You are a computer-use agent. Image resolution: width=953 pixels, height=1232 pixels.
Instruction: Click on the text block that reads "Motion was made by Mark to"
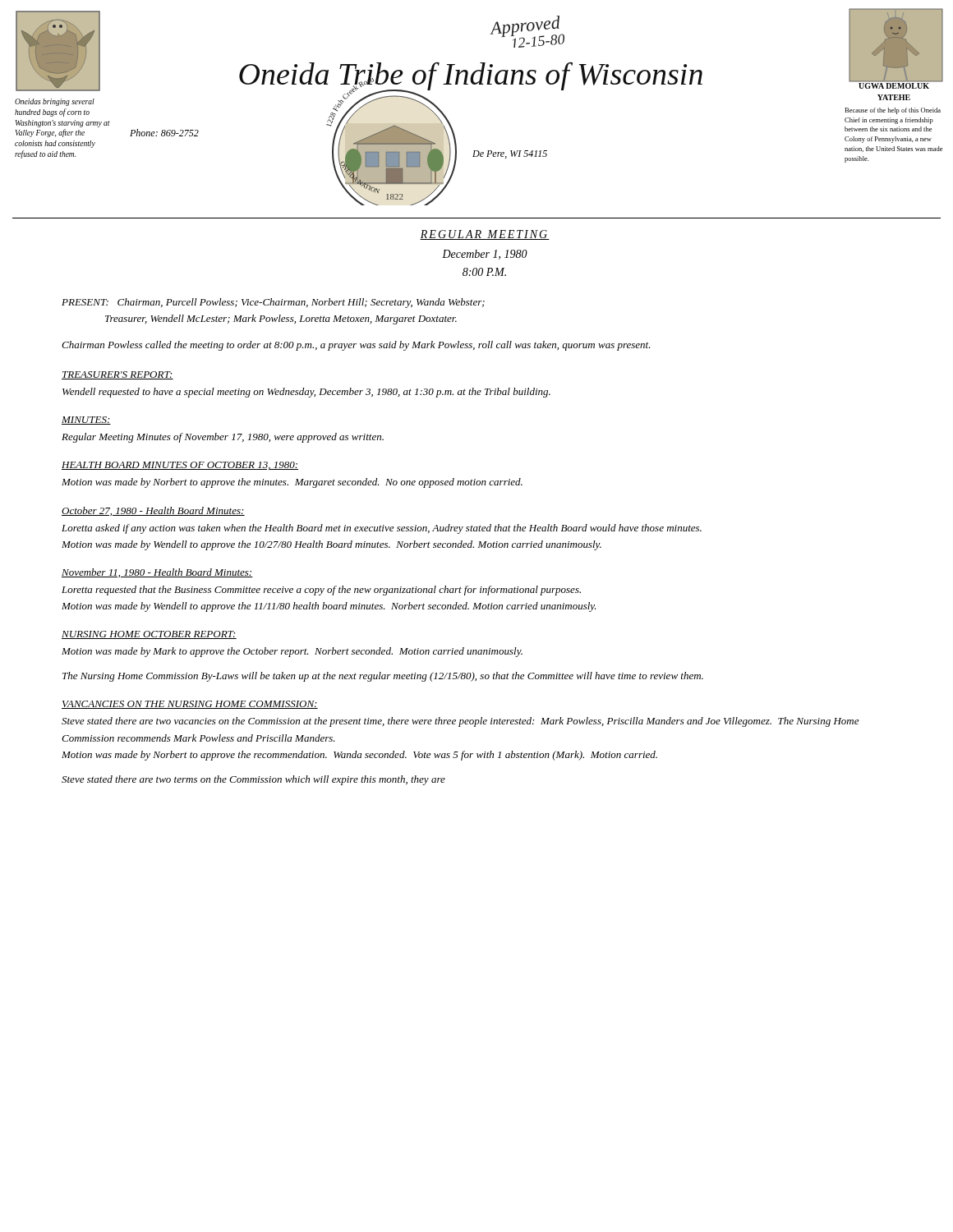(292, 651)
